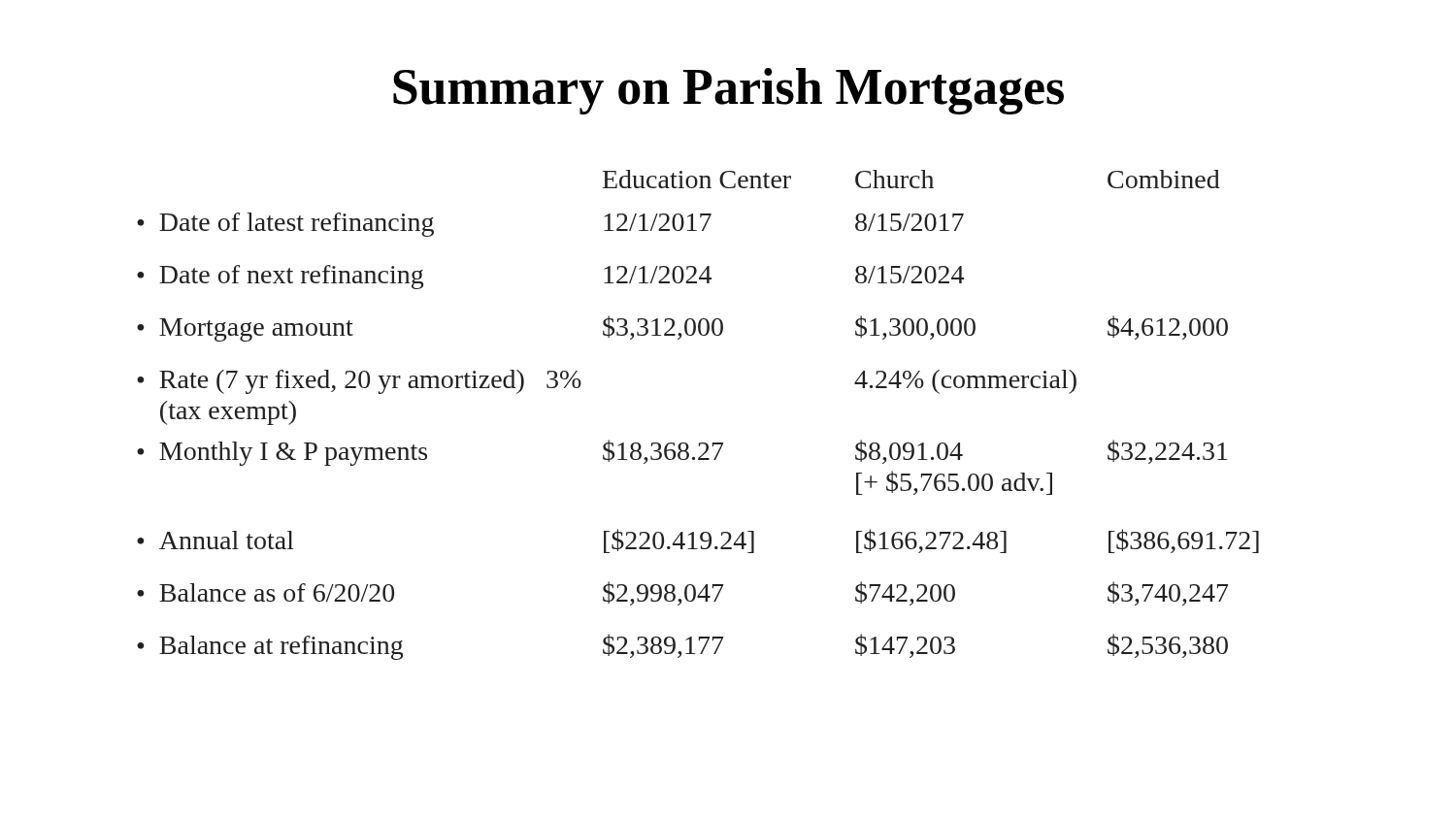Select the list item that says "• Monthly I"
The height and width of the screenshot is (819, 1456).
[682, 453]
